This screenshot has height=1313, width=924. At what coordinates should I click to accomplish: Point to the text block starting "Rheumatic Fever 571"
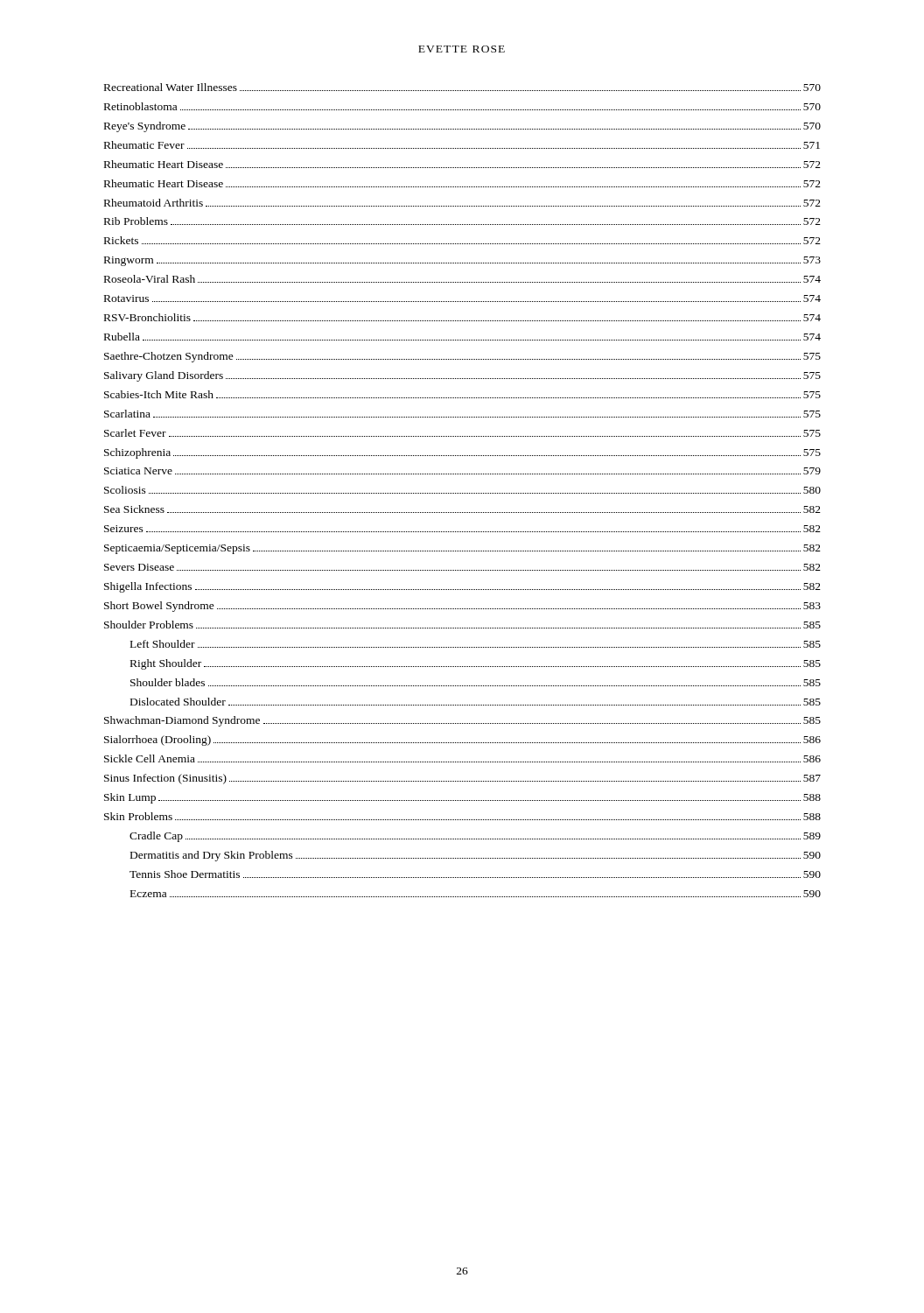[x=462, y=145]
